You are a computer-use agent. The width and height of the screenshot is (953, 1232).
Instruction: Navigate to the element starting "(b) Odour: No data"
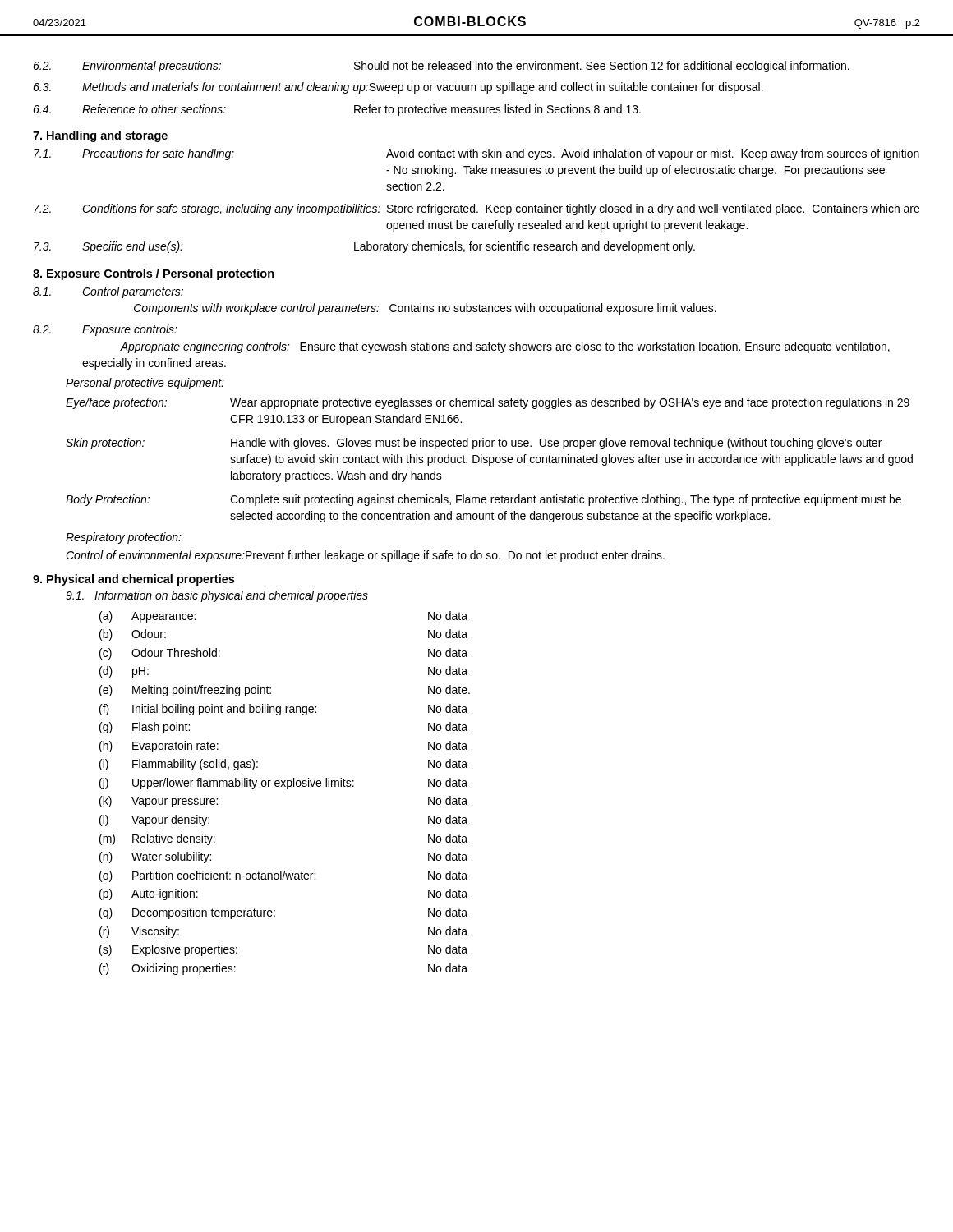(148, 634)
